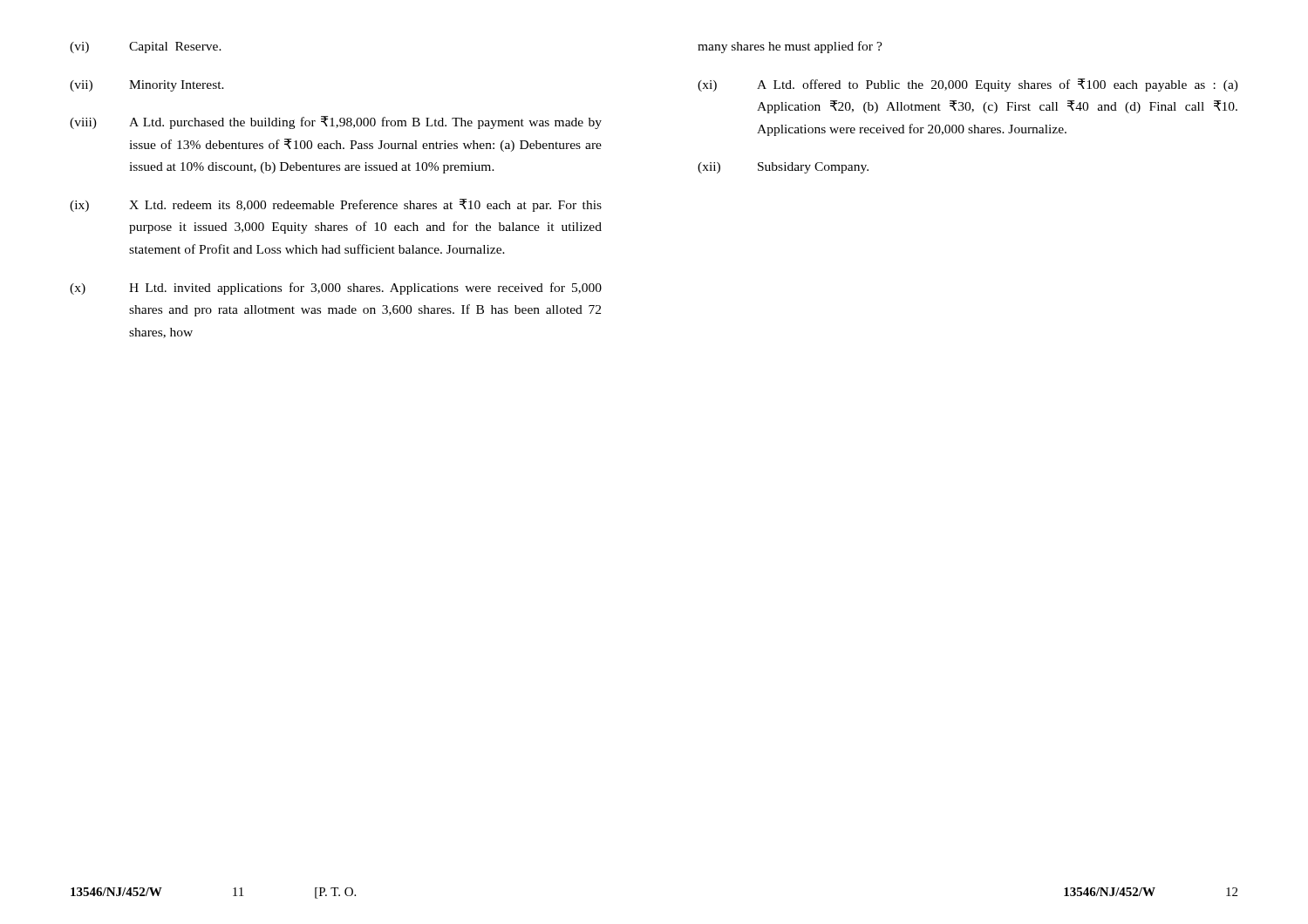
Task: Click on the text block starting "(vi) Capital Reserve."
Action: point(146,48)
